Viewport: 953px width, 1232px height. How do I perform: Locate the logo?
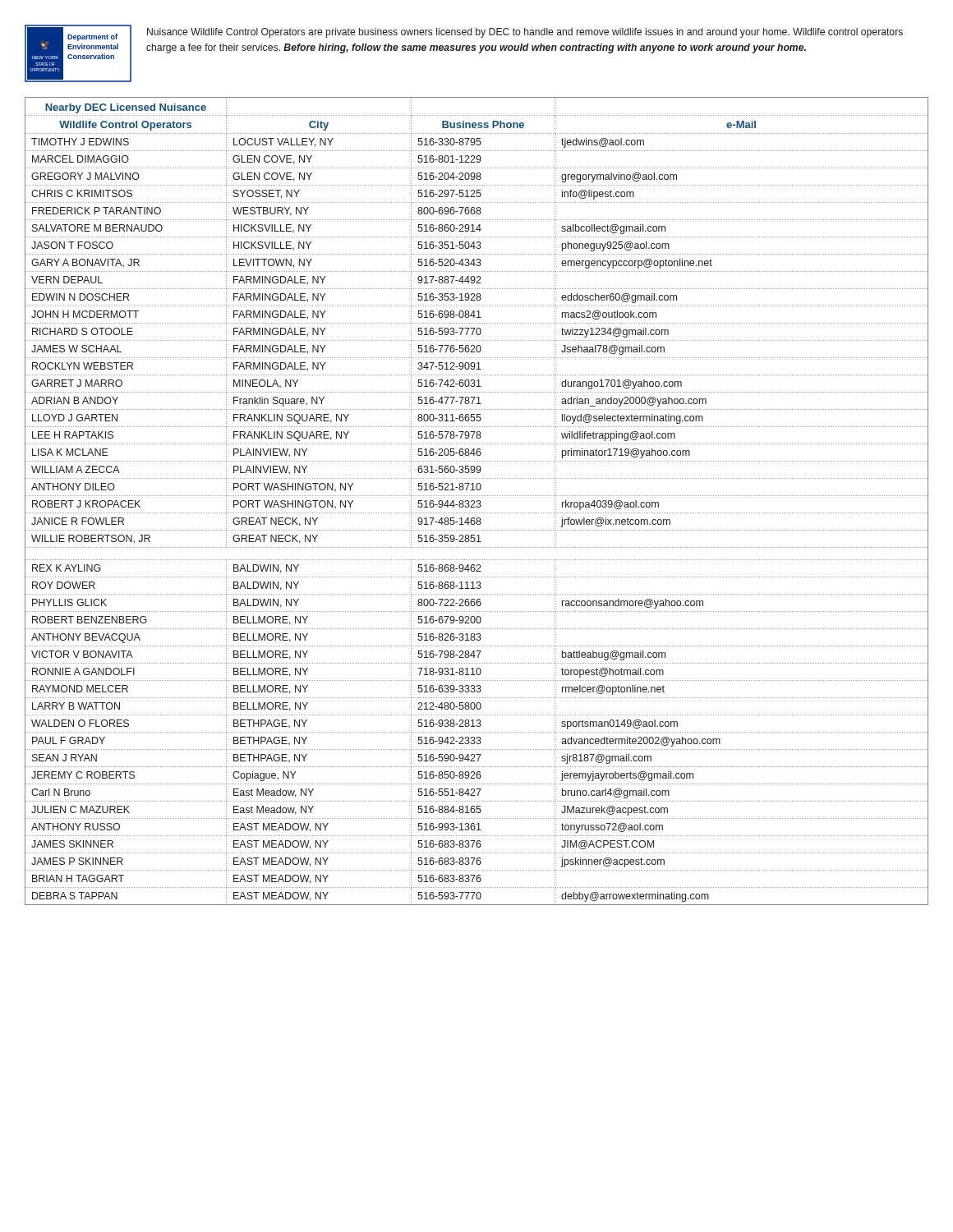tap(78, 53)
